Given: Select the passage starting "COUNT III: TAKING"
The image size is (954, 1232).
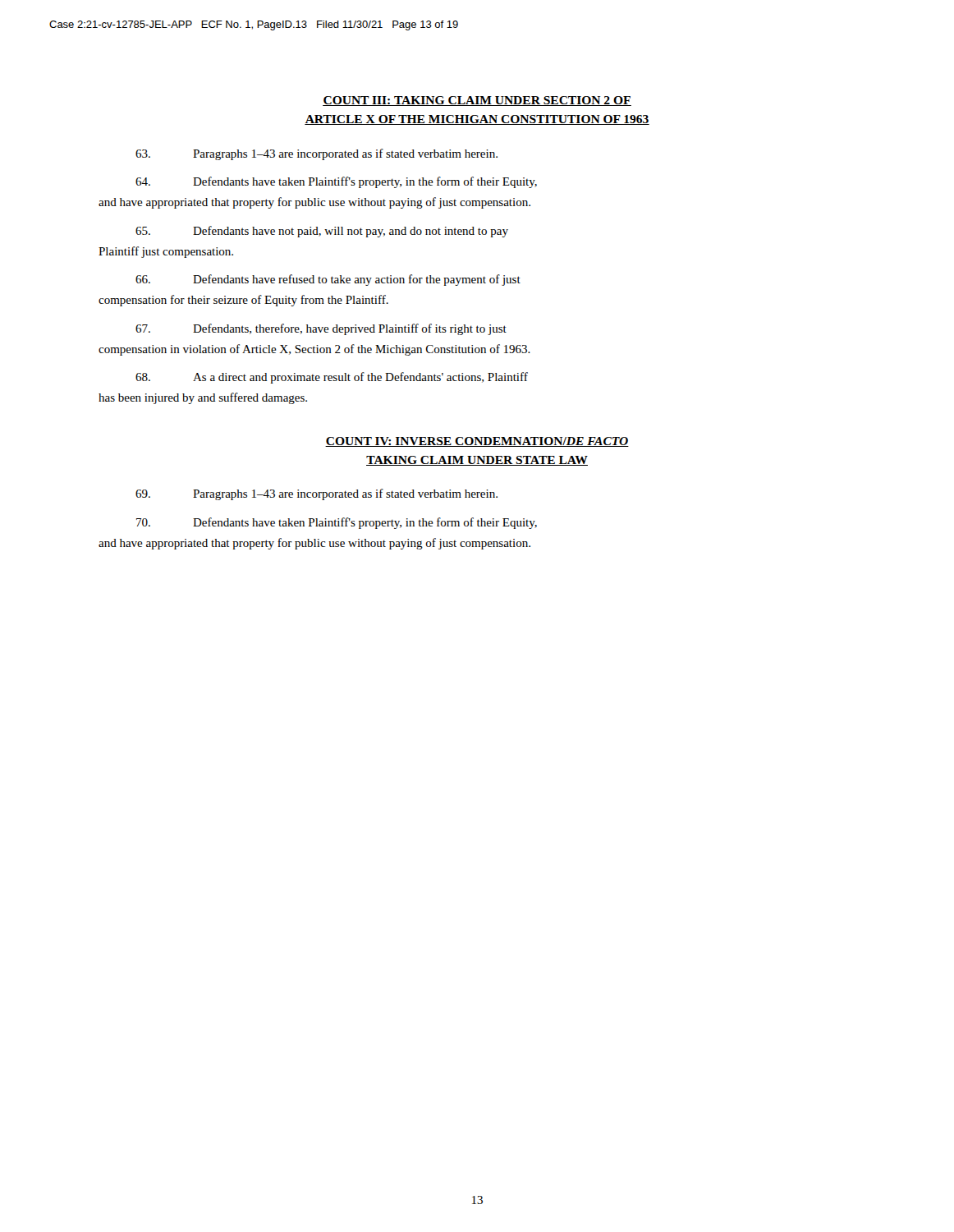Looking at the screenshot, I should coord(477,109).
